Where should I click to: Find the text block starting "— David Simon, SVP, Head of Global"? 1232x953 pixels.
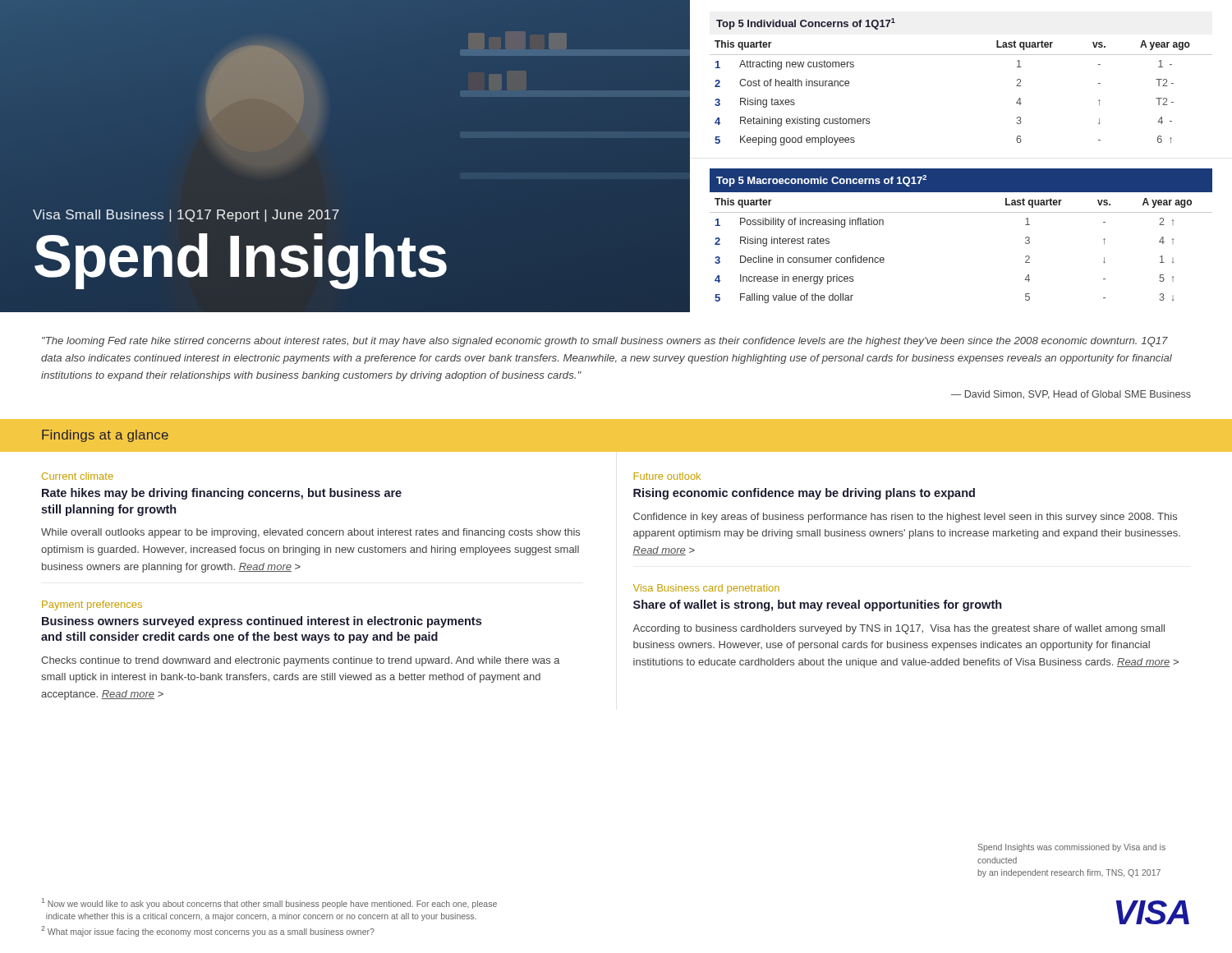[1071, 395]
